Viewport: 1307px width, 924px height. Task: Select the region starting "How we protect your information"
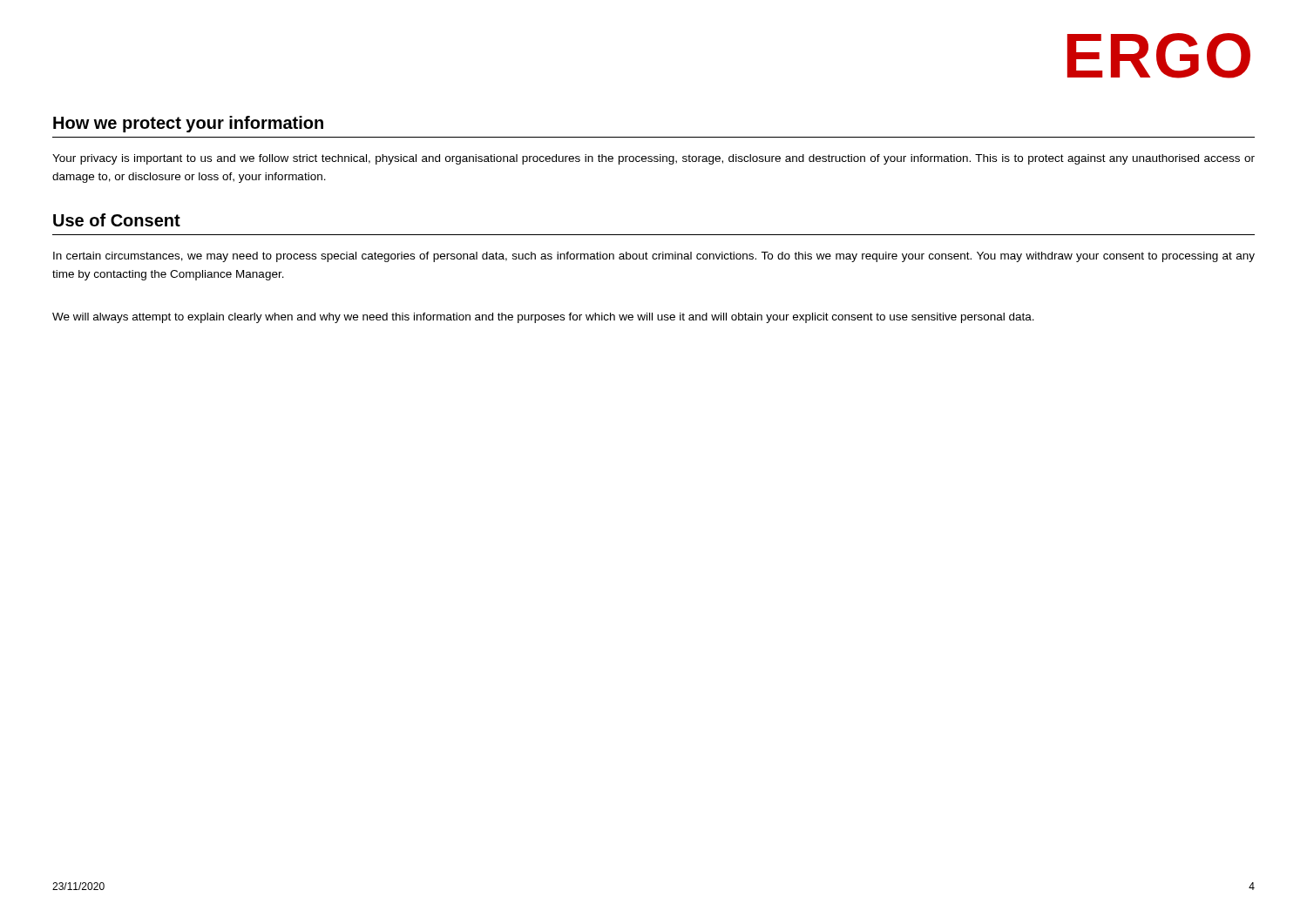point(188,123)
